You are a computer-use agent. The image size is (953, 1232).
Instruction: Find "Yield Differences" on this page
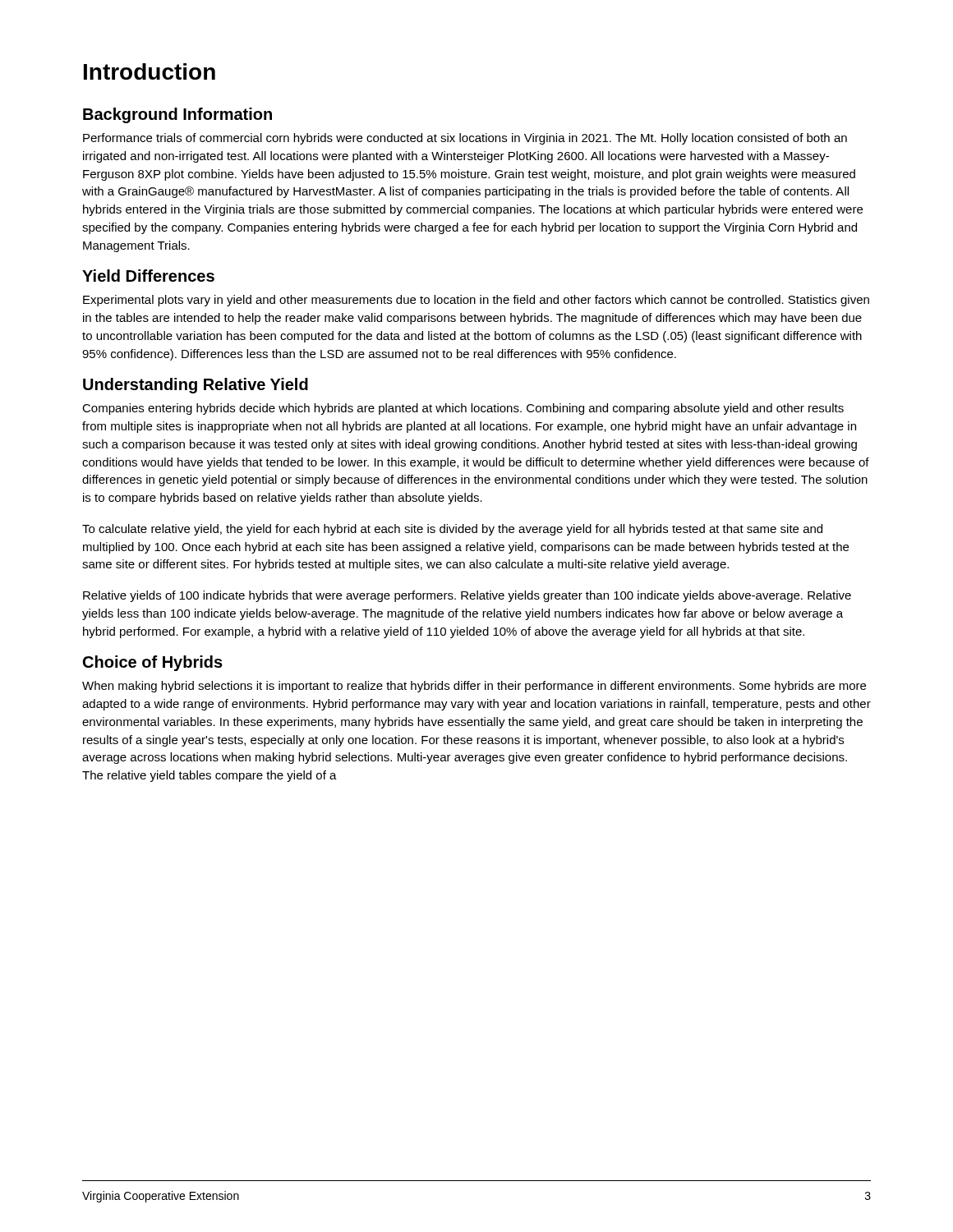tap(148, 276)
